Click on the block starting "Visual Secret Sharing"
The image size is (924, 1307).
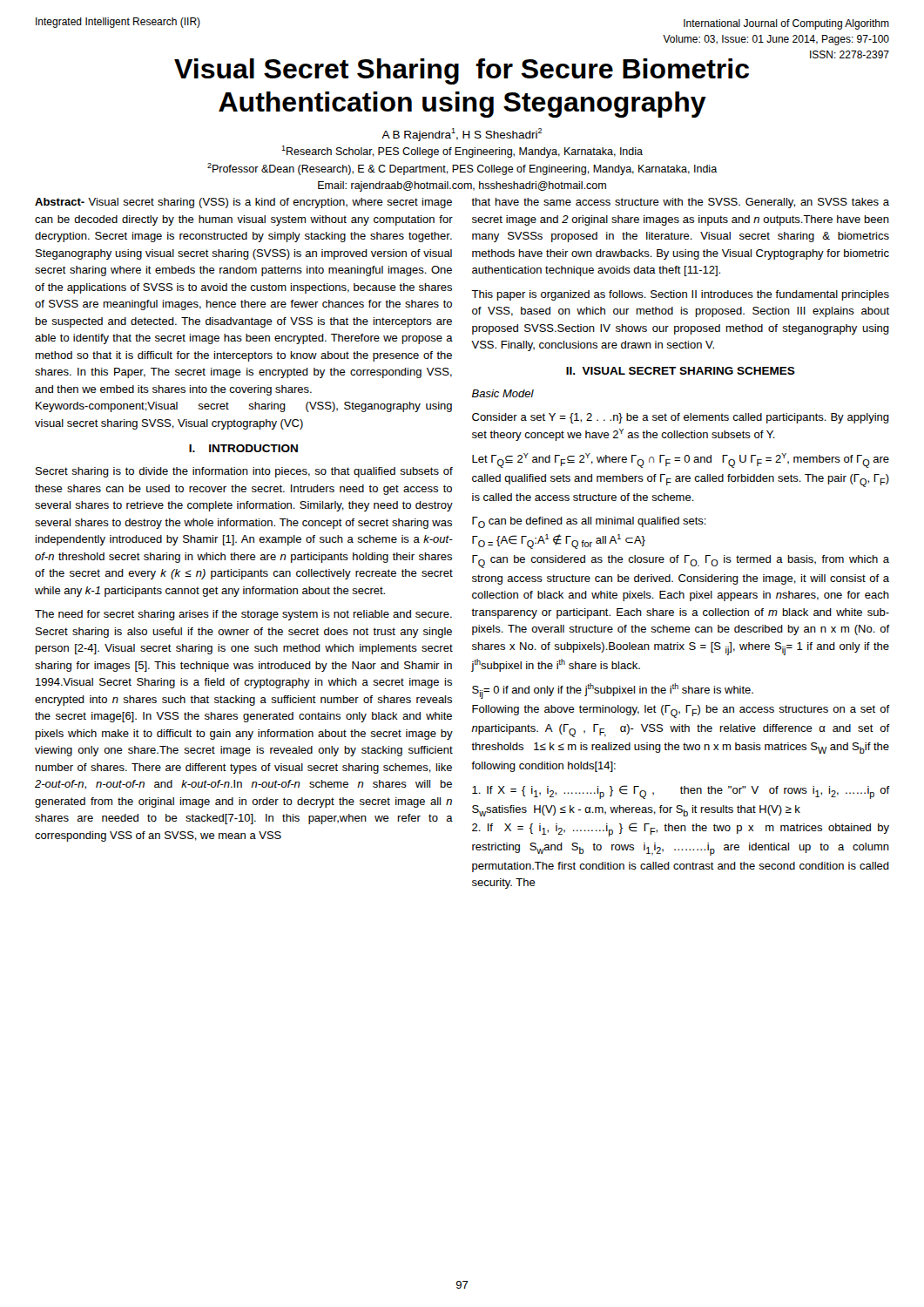[x=462, y=86]
